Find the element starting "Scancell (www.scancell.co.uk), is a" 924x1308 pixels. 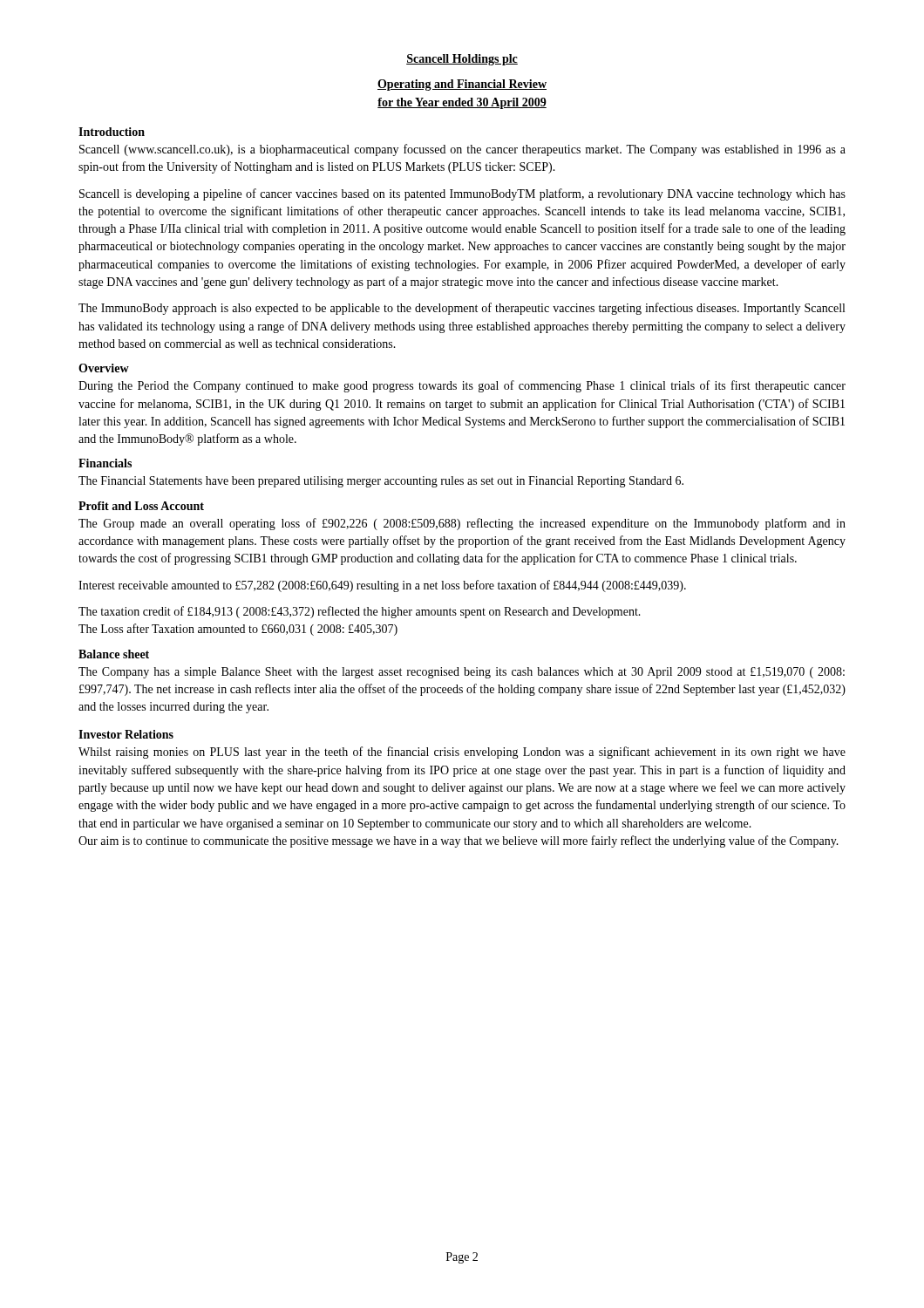click(462, 158)
